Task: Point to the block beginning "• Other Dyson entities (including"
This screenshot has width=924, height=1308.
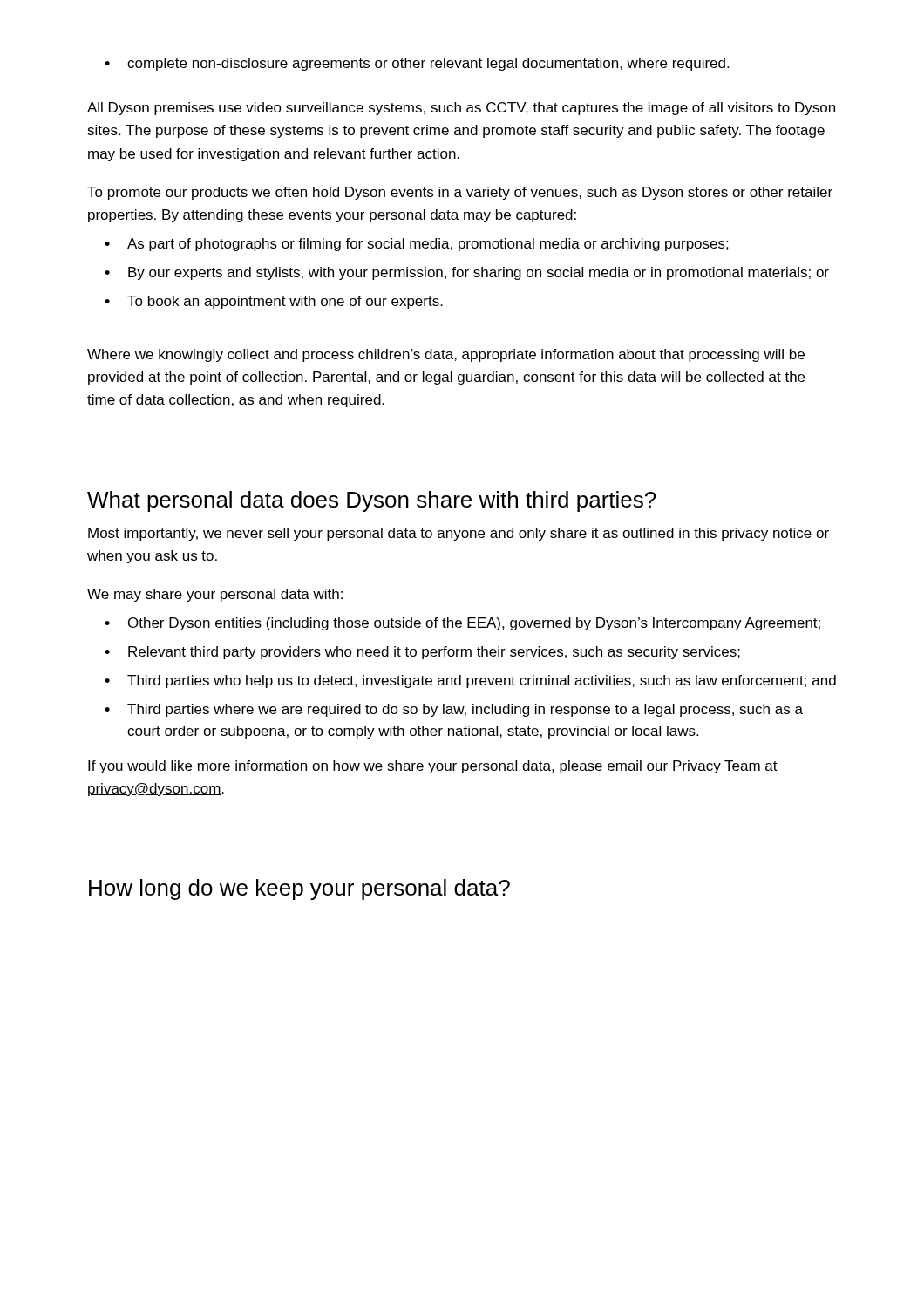Action: pos(471,624)
